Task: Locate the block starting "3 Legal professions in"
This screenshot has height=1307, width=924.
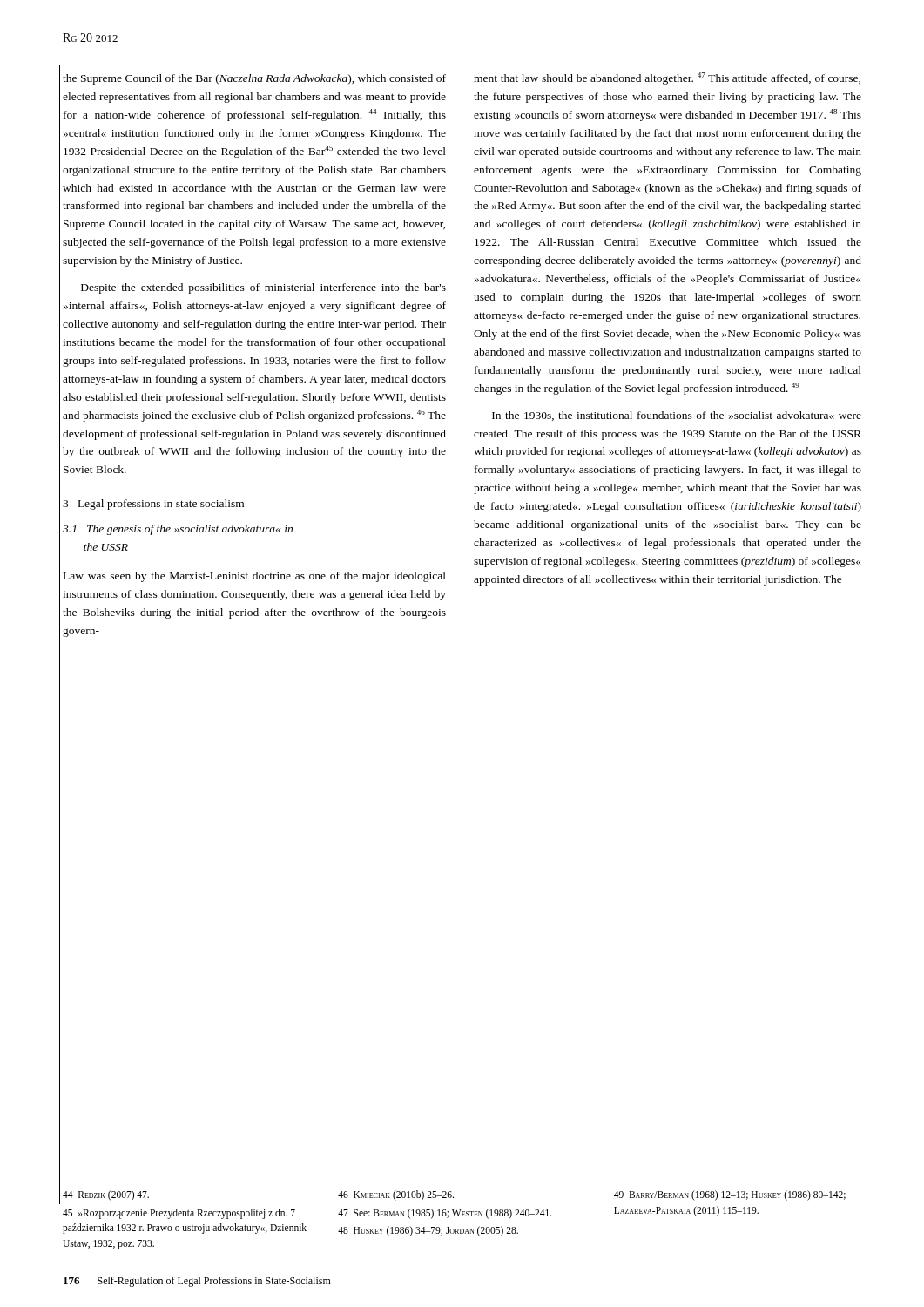Action: (254, 504)
